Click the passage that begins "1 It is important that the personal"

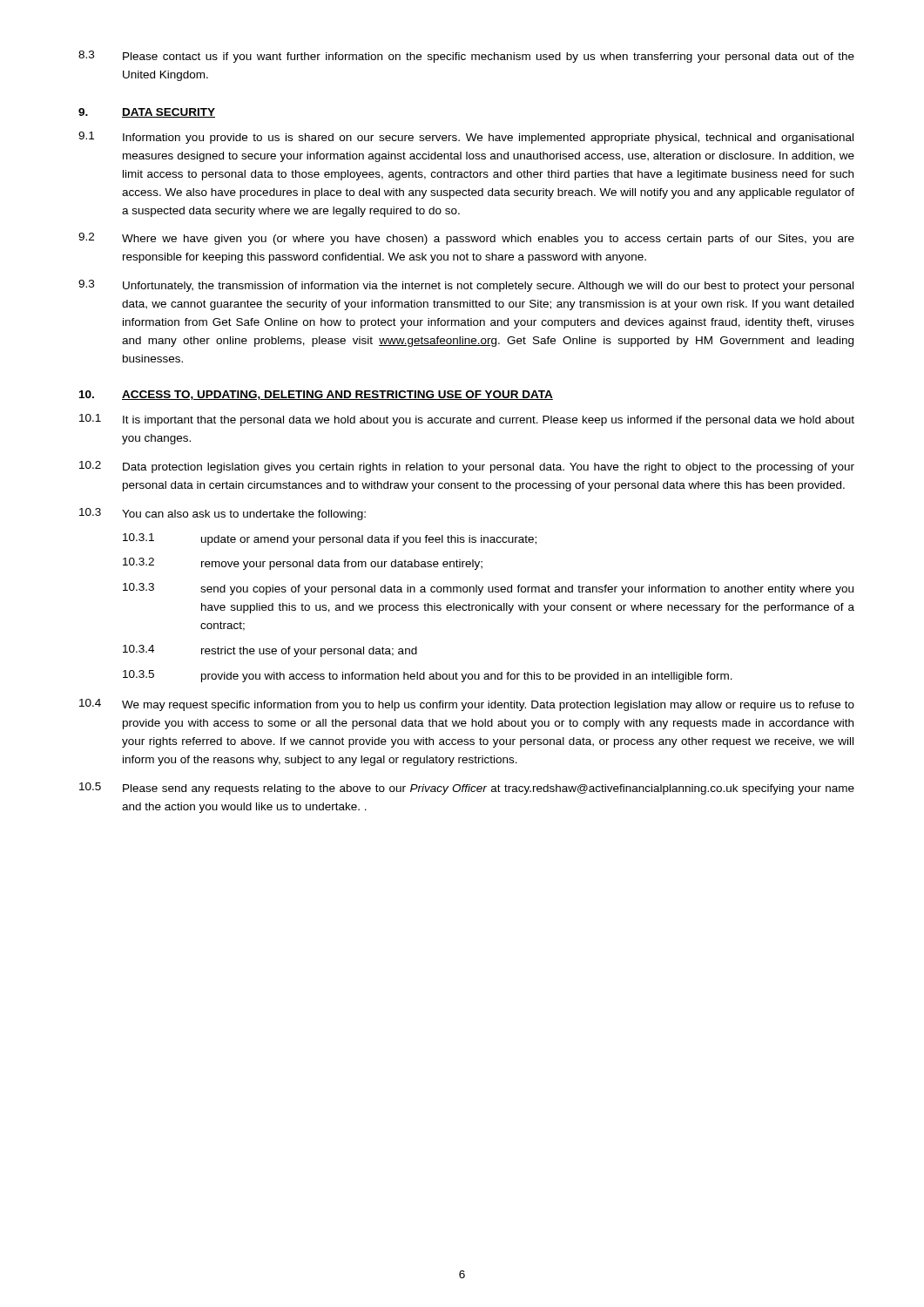coord(466,429)
